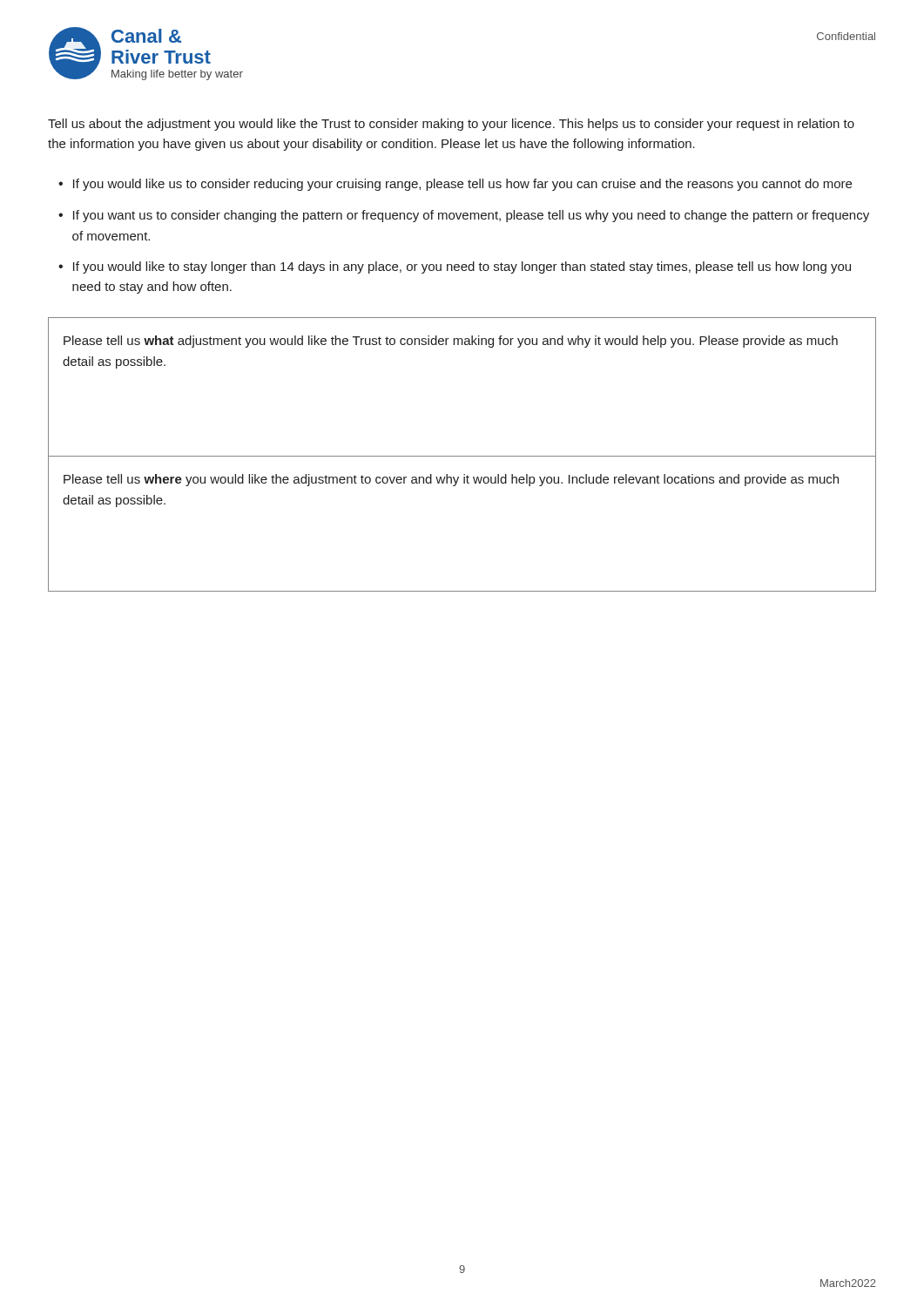Locate the block starting "If you want us to consider"
The width and height of the screenshot is (924, 1307).
click(471, 225)
